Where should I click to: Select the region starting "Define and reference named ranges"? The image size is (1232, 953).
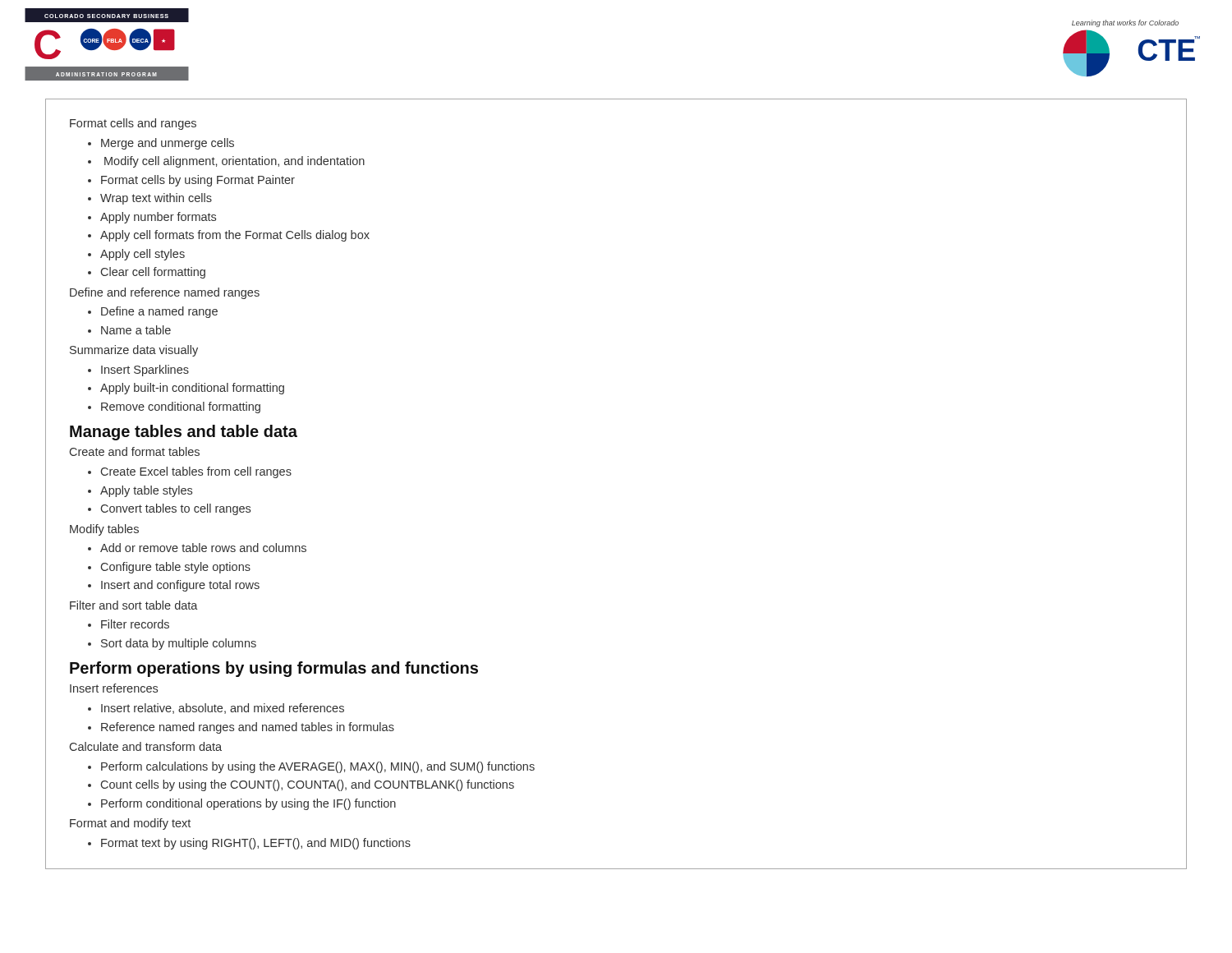165,293
